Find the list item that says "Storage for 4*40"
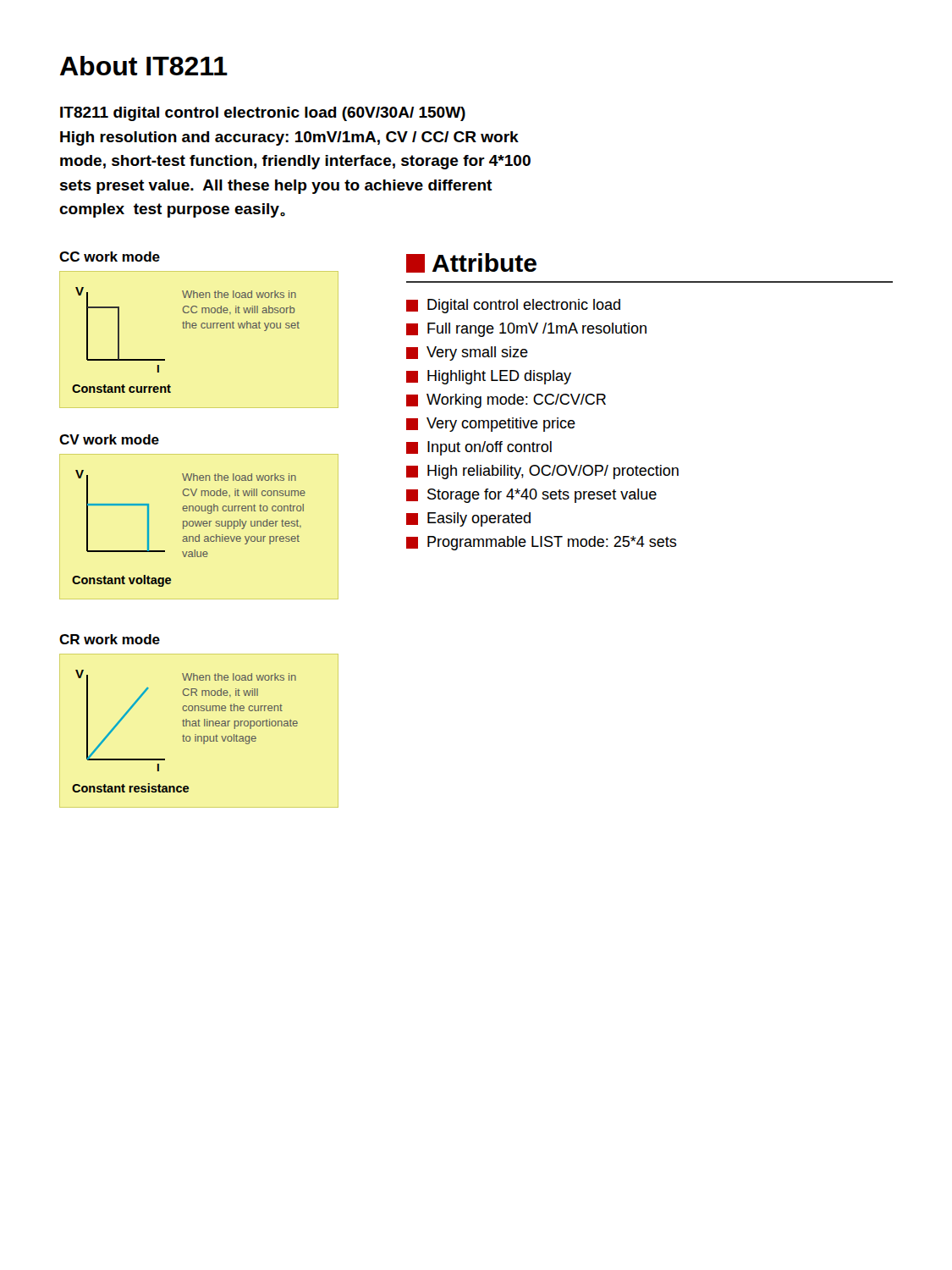Viewport: 952px width, 1270px height. pyautogui.click(x=532, y=494)
